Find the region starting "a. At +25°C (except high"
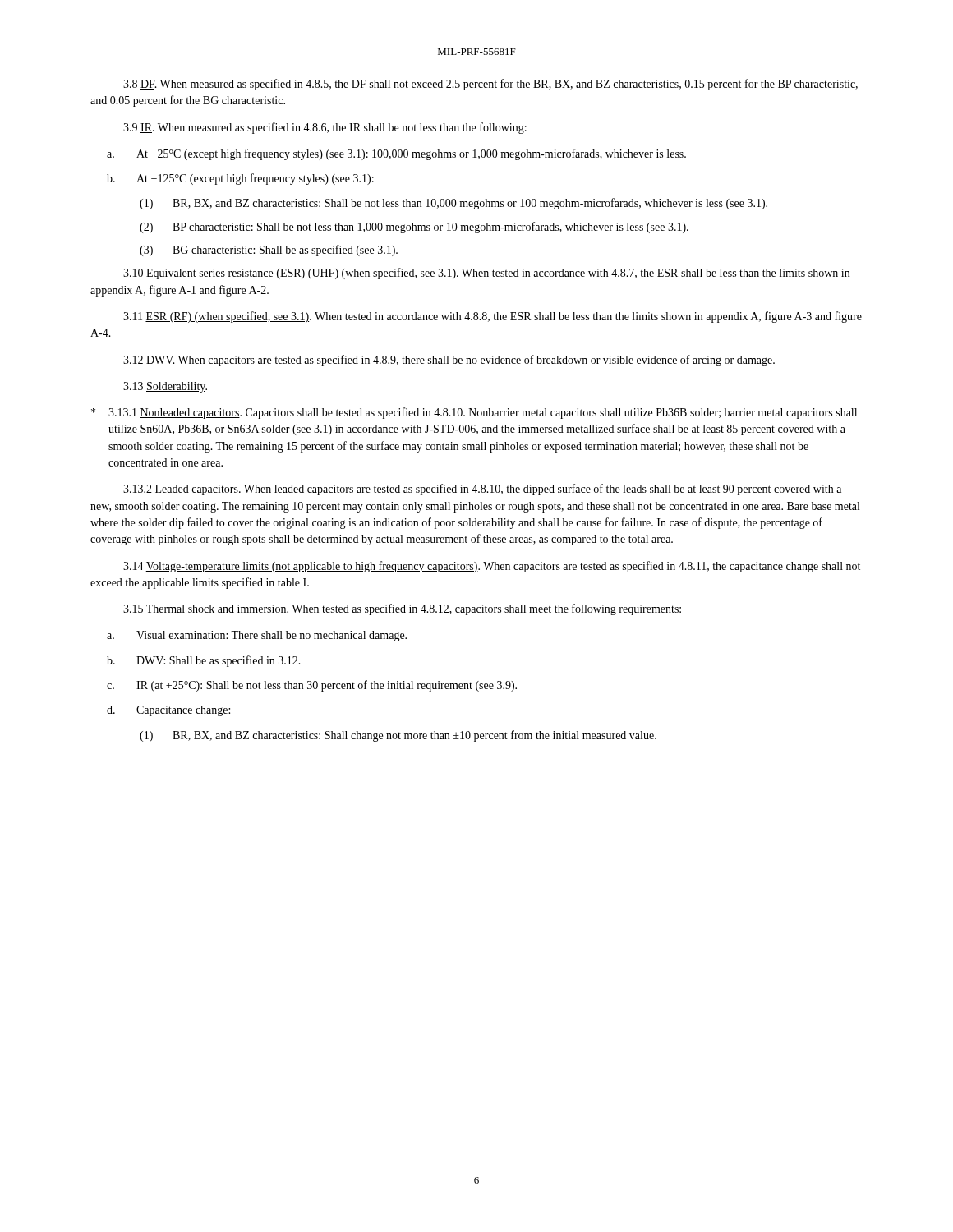 476,154
